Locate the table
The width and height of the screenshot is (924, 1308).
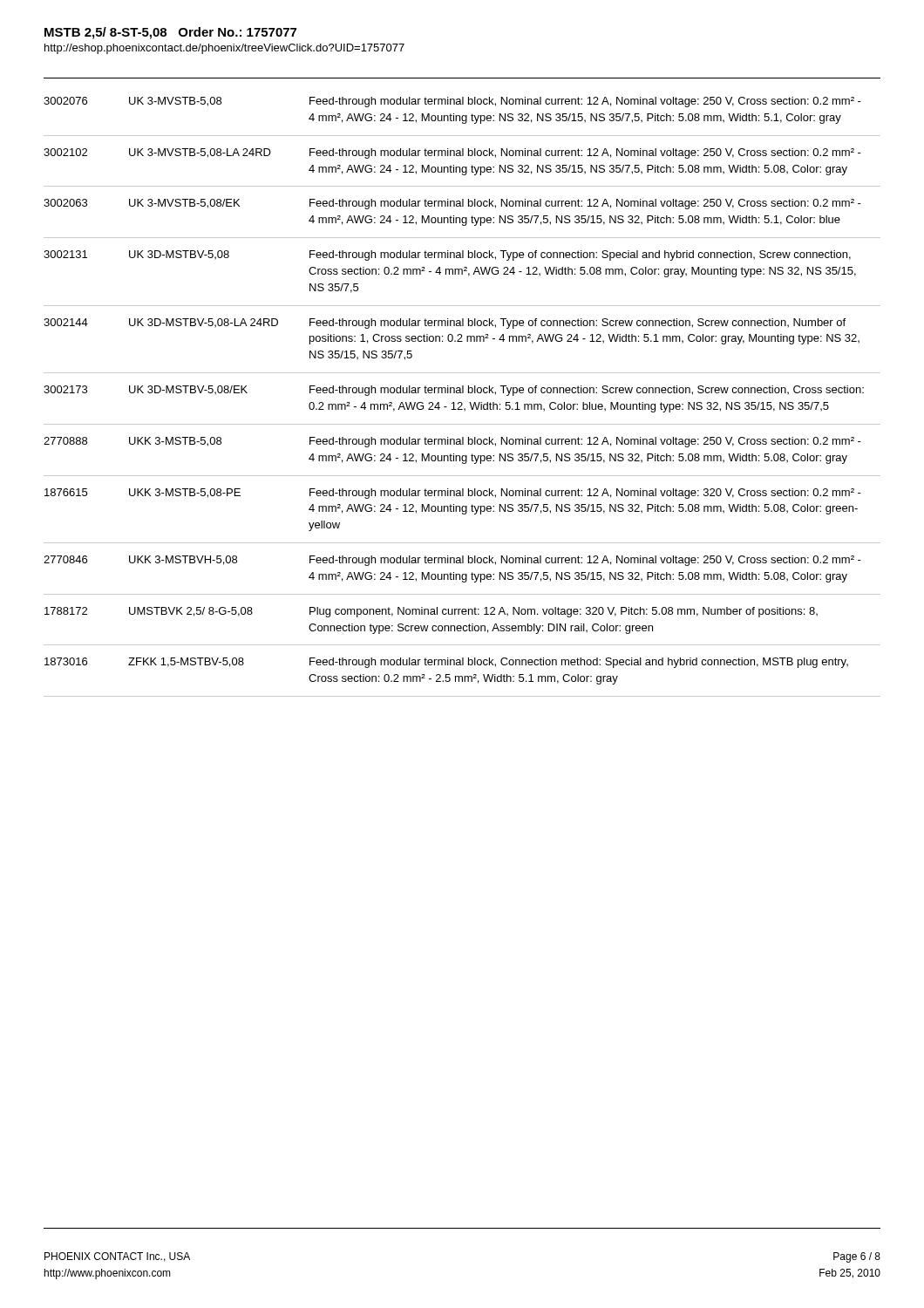(462, 390)
